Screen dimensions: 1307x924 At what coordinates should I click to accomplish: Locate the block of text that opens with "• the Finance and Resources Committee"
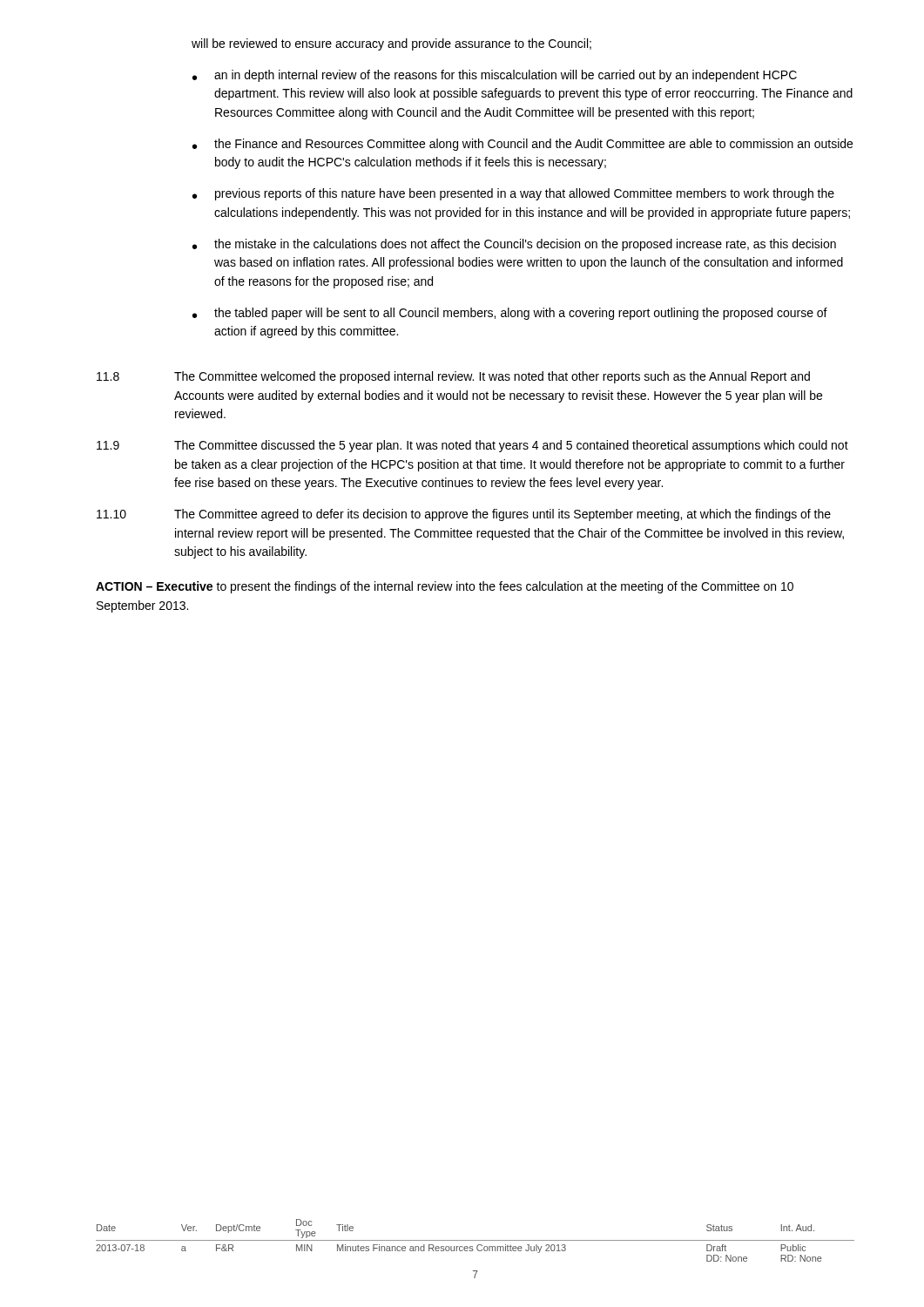pyautogui.click(x=523, y=154)
